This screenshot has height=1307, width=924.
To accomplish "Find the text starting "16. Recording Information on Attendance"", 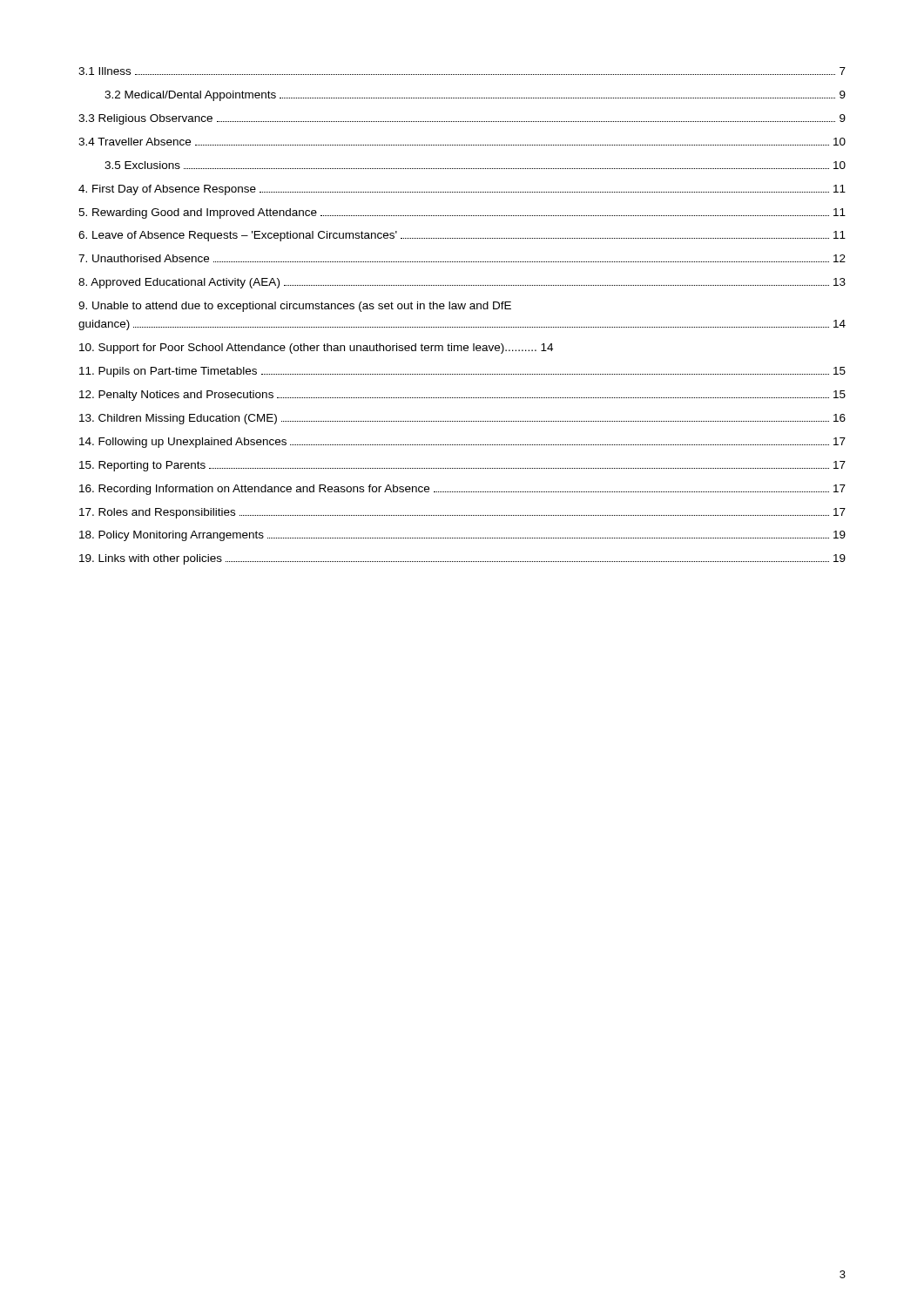I will coord(462,489).
